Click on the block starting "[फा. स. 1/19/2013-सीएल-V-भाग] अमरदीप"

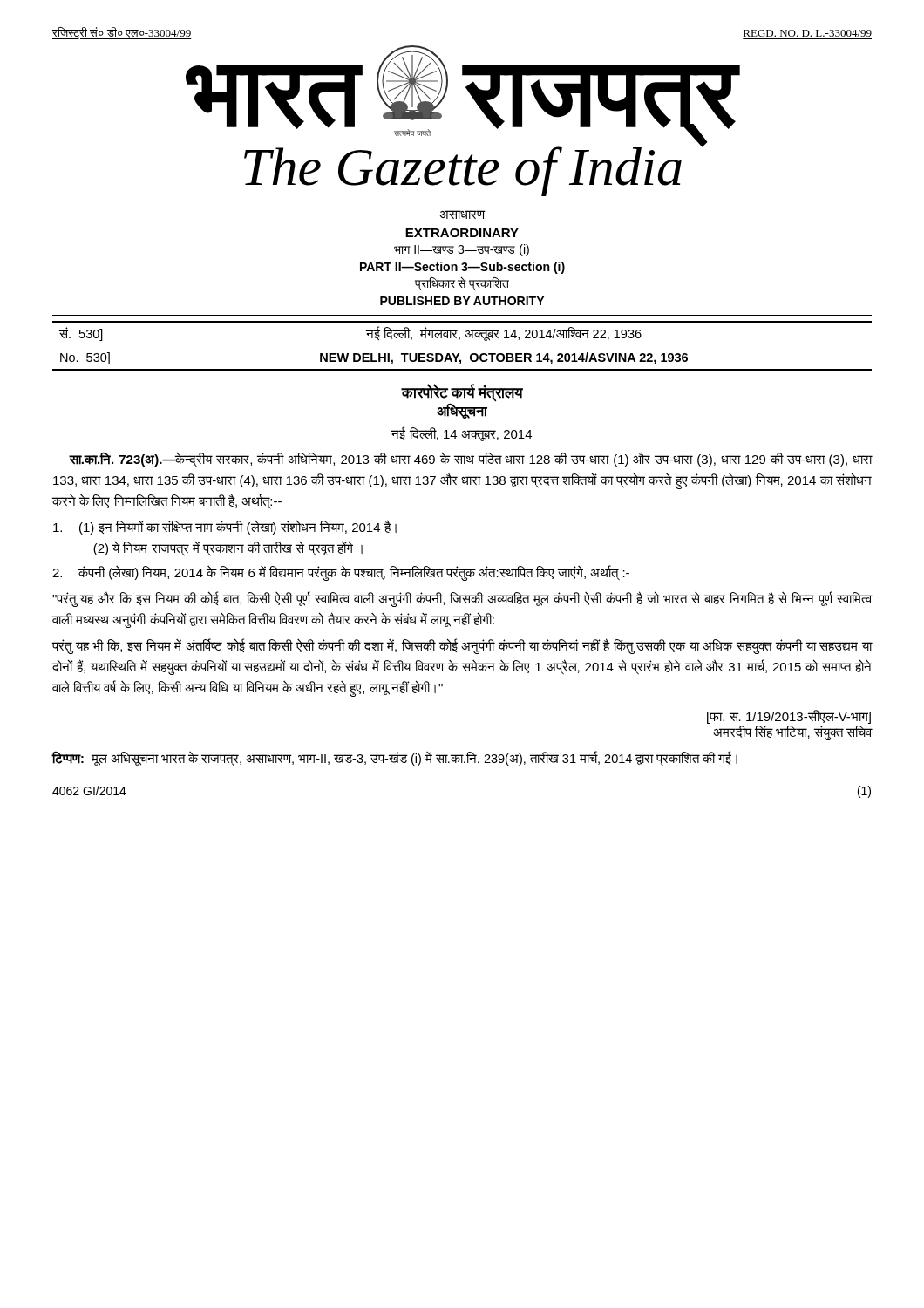tap(789, 724)
